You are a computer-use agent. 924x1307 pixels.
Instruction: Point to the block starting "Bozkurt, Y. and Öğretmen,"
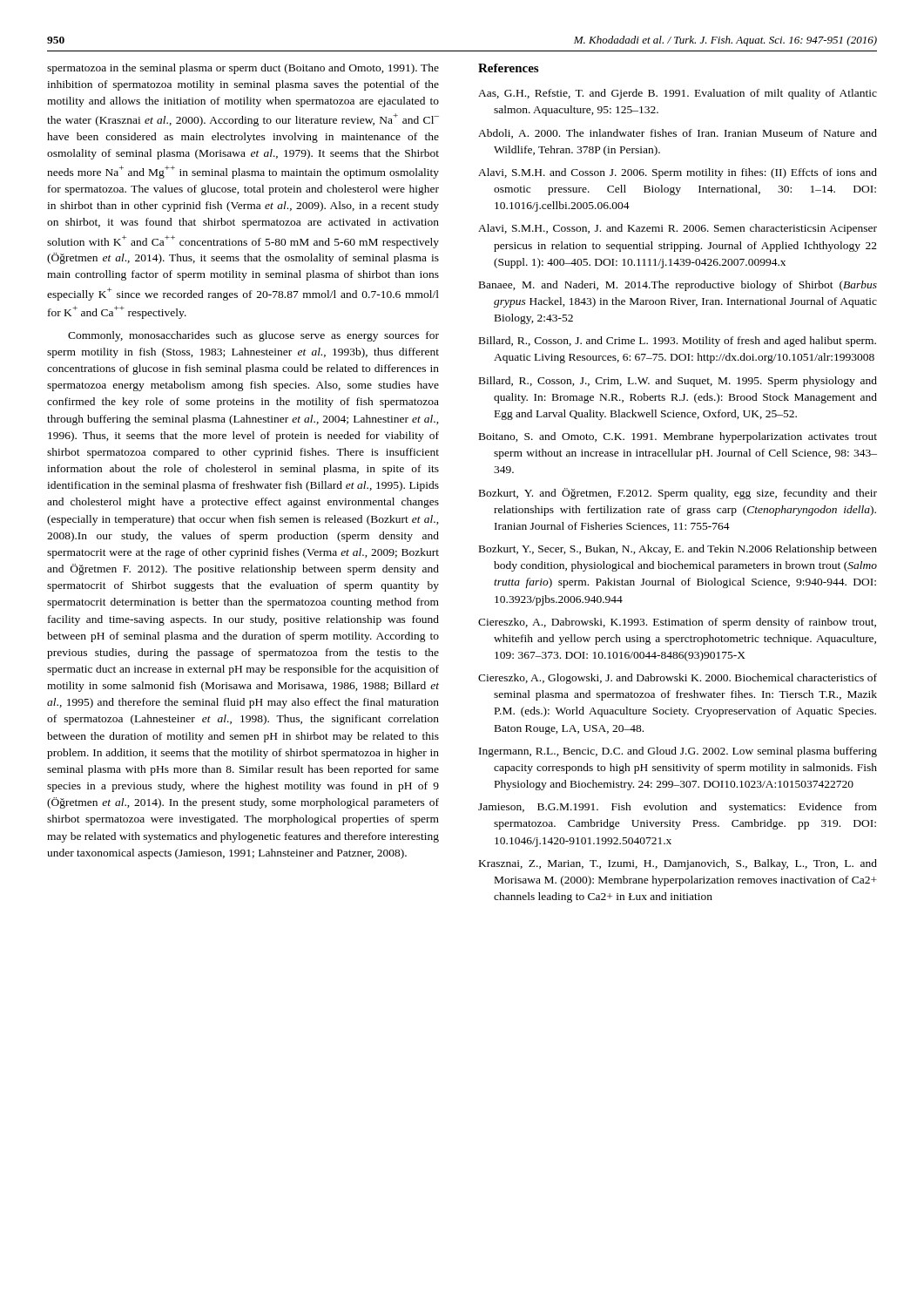pos(678,509)
